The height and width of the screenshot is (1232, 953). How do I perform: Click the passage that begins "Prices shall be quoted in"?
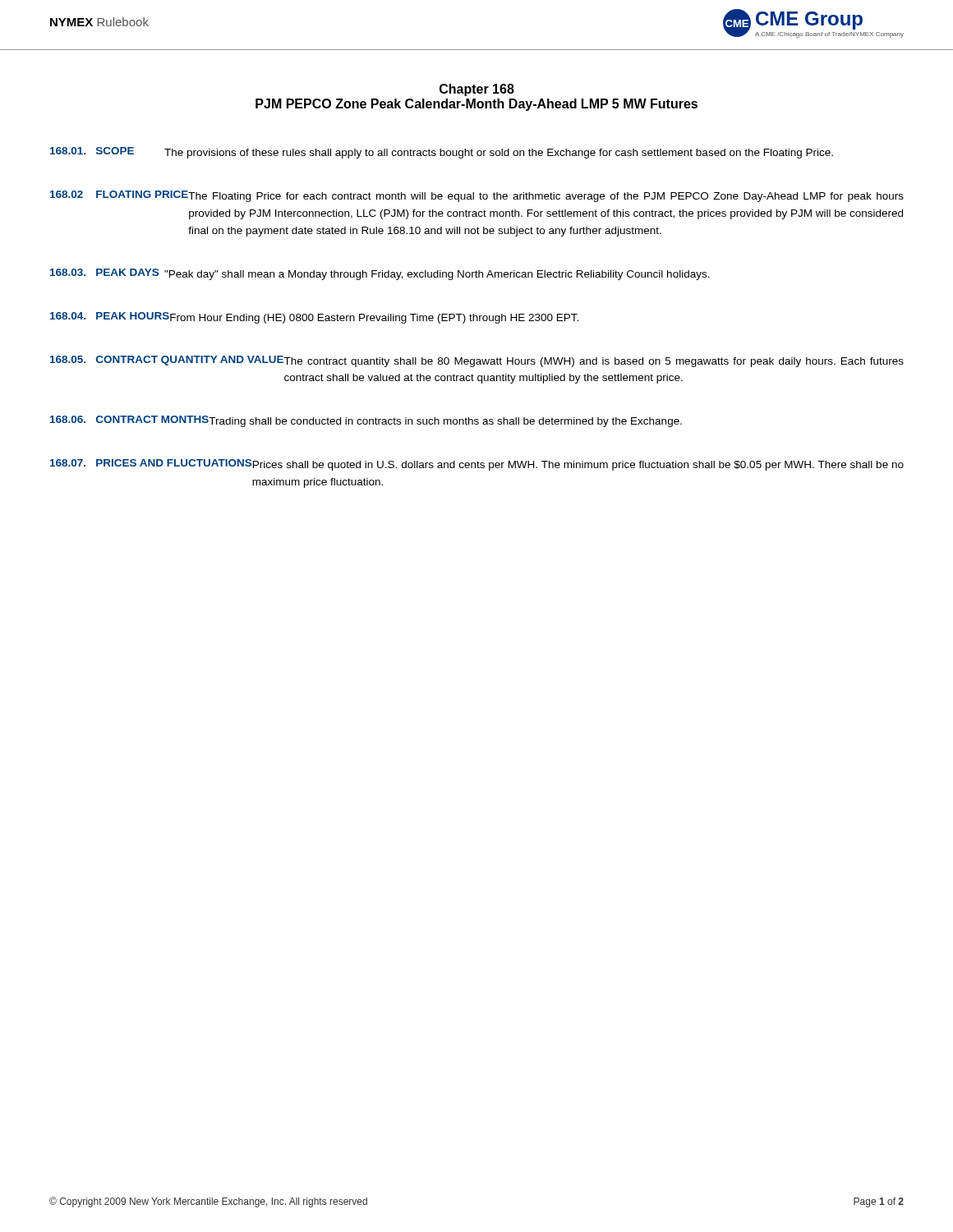point(578,473)
